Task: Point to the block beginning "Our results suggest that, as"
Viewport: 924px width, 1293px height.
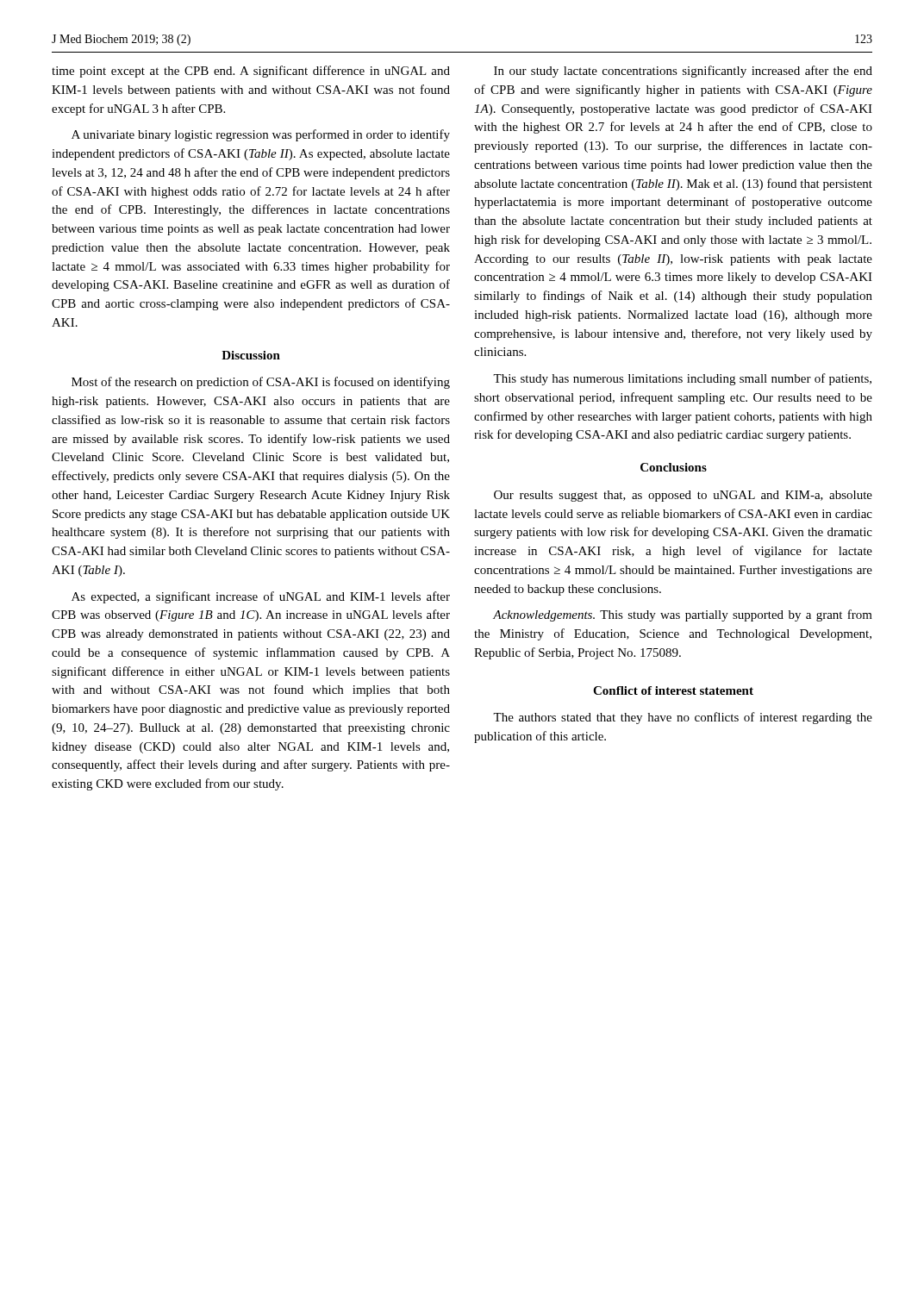Action: point(673,574)
